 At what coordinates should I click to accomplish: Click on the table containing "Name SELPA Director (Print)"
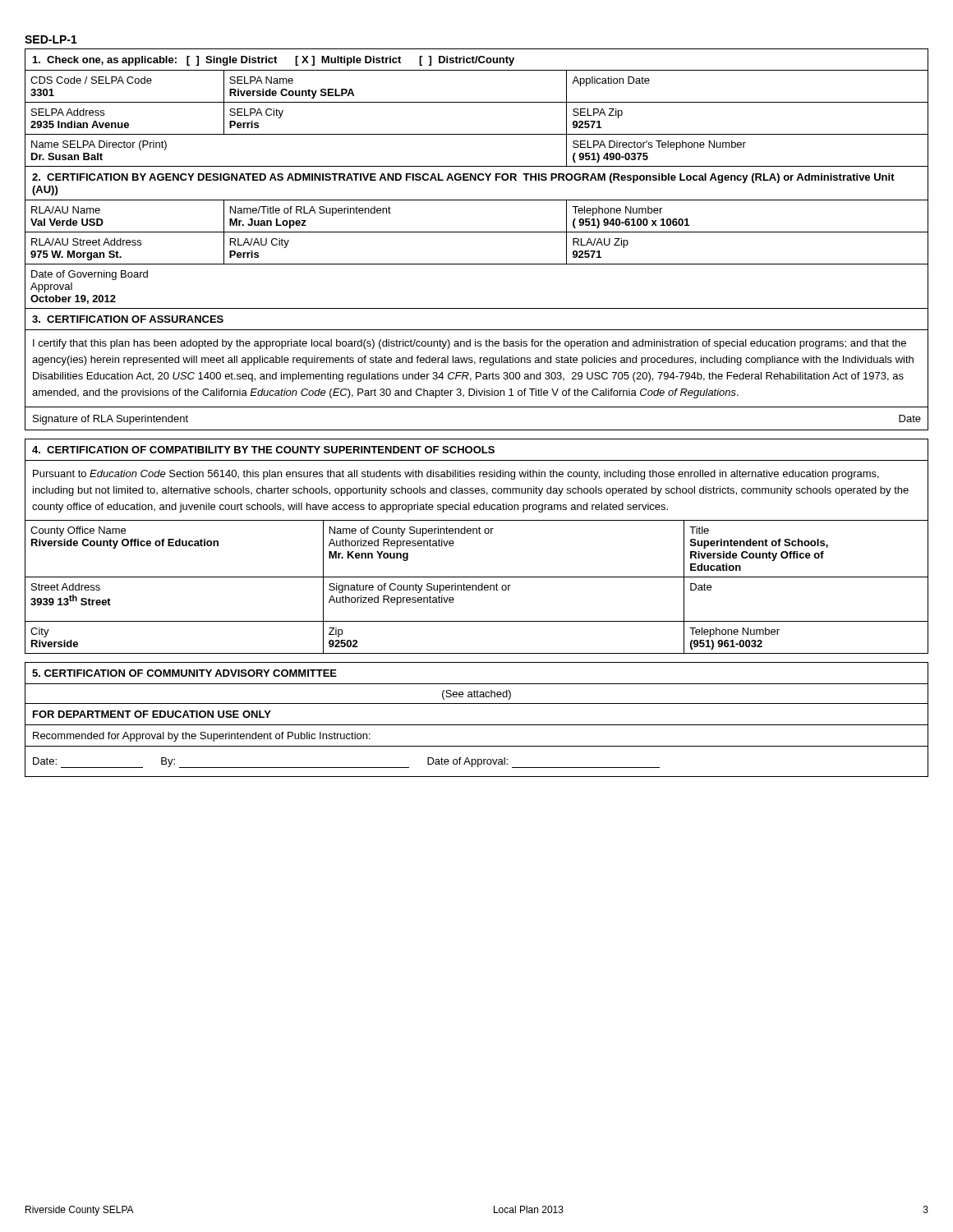tap(476, 108)
